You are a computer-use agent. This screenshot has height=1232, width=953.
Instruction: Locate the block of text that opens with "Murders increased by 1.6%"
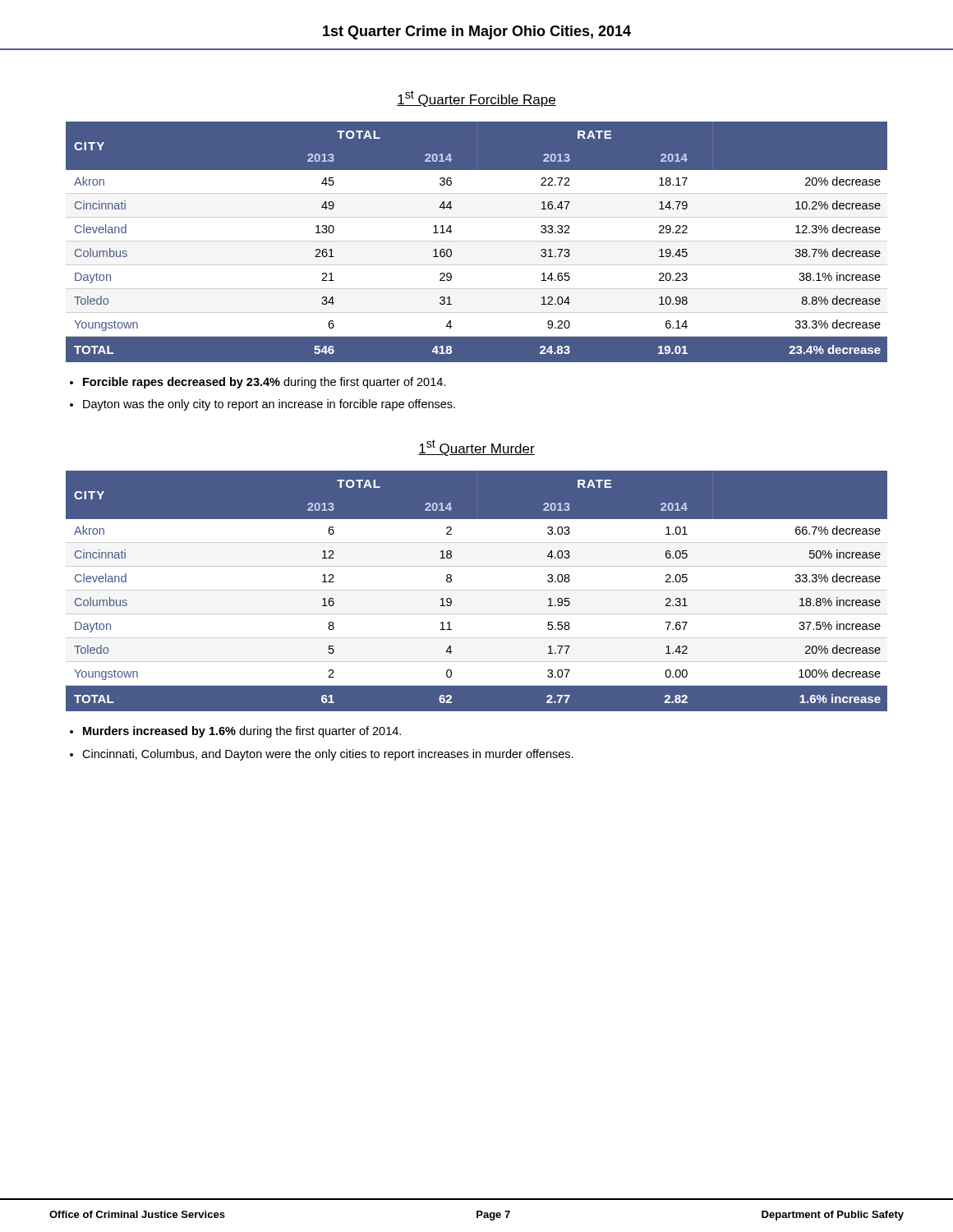pos(242,731)
